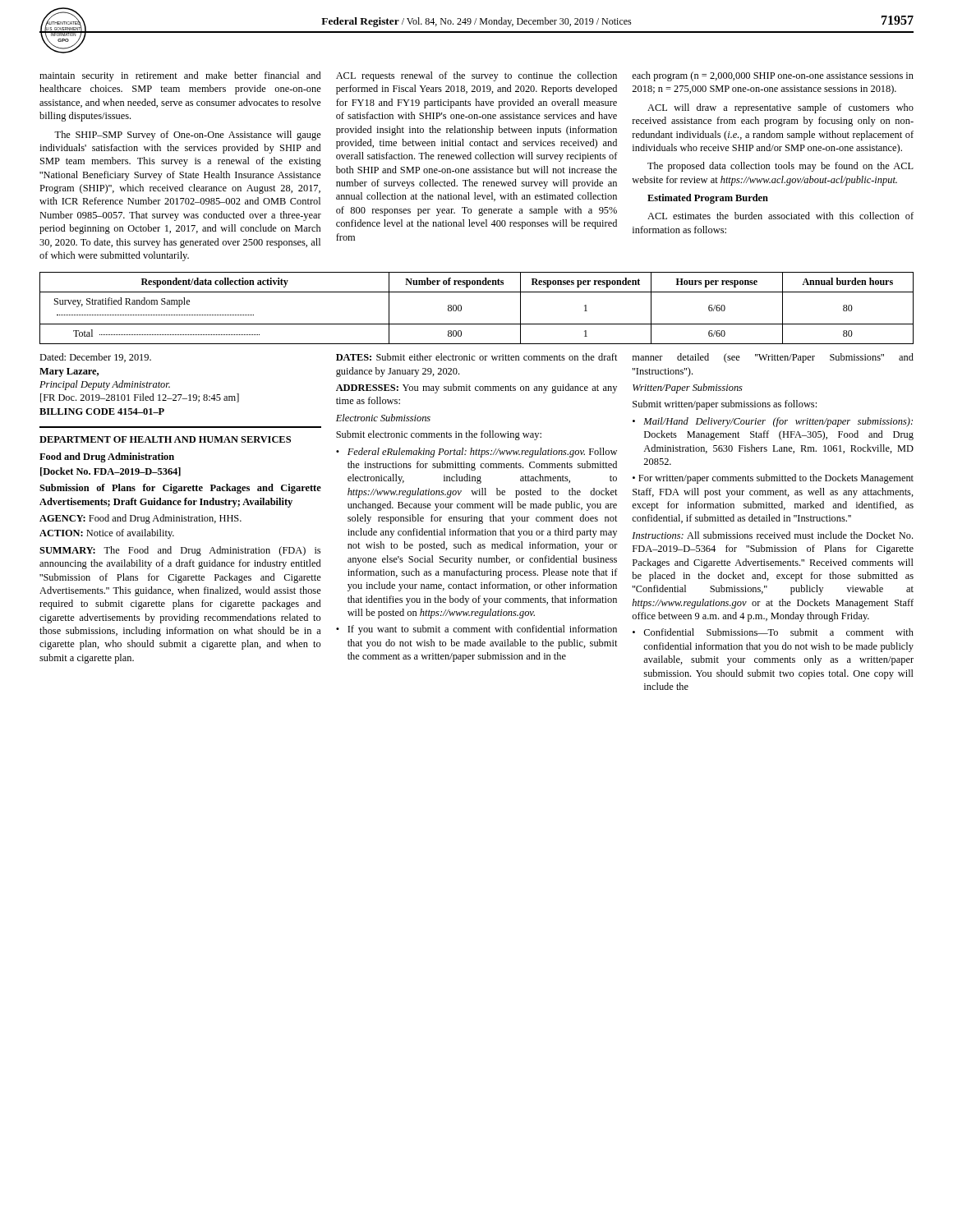Find the text block starting "Submit written/paper submissions as follows:"
This screenshot has width=953, height=1232.
(x=773, y=405)
